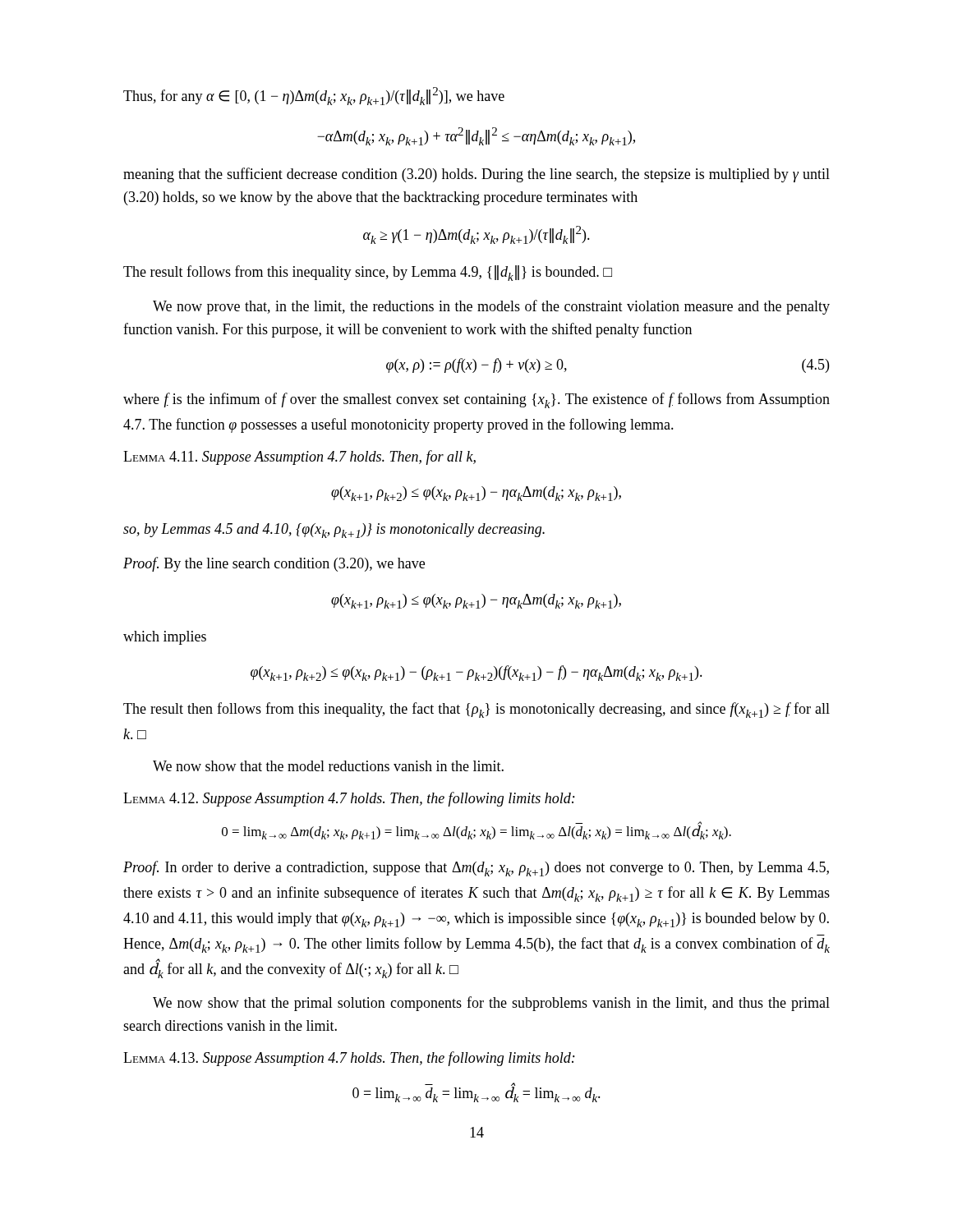Viewport: 953px width, 1232px height.
Task: Find the text with the text "which implies"
Action: [165, 636]
